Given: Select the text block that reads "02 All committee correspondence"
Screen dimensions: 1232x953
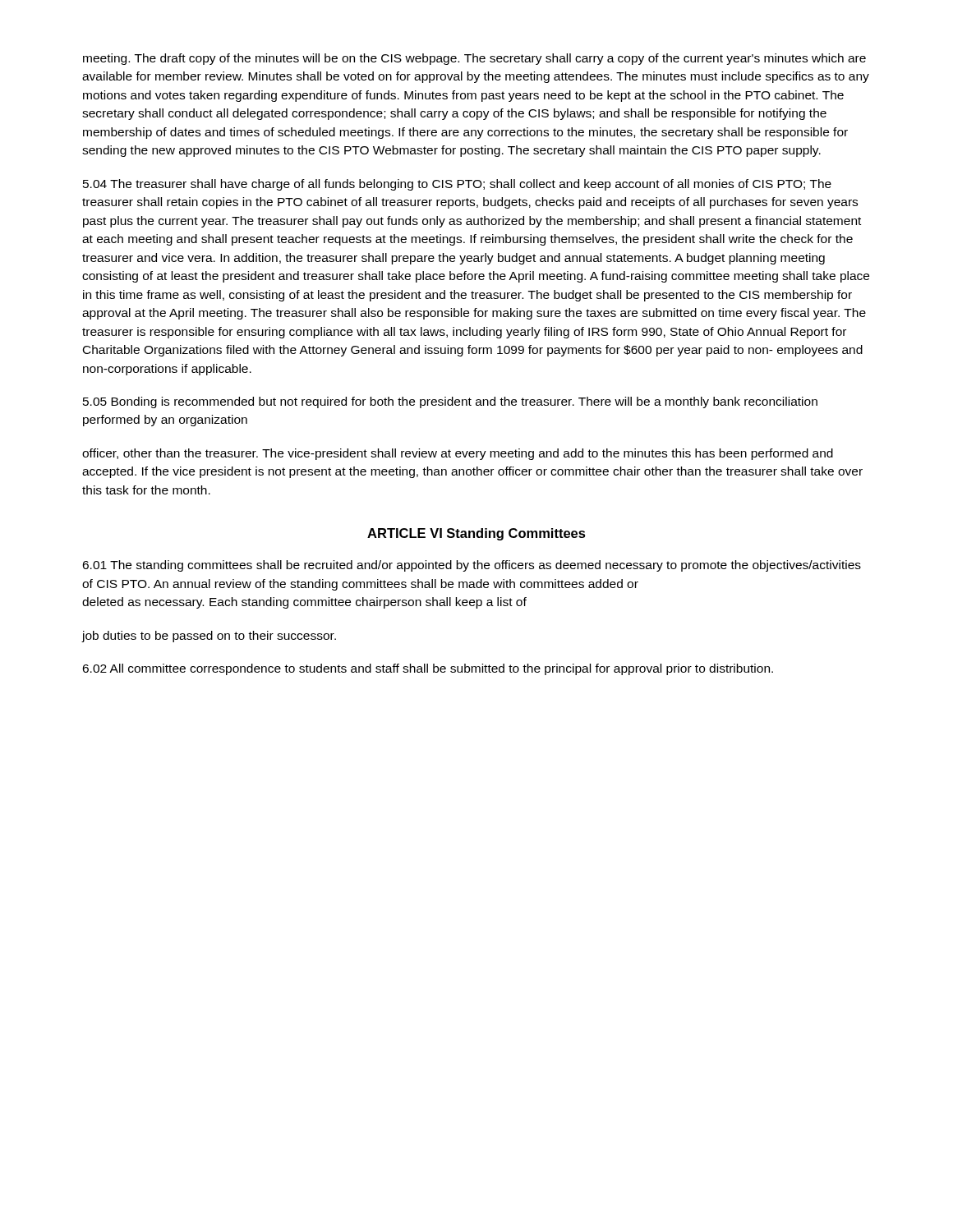Looking at the screenshot, I should tap(428, 668).
